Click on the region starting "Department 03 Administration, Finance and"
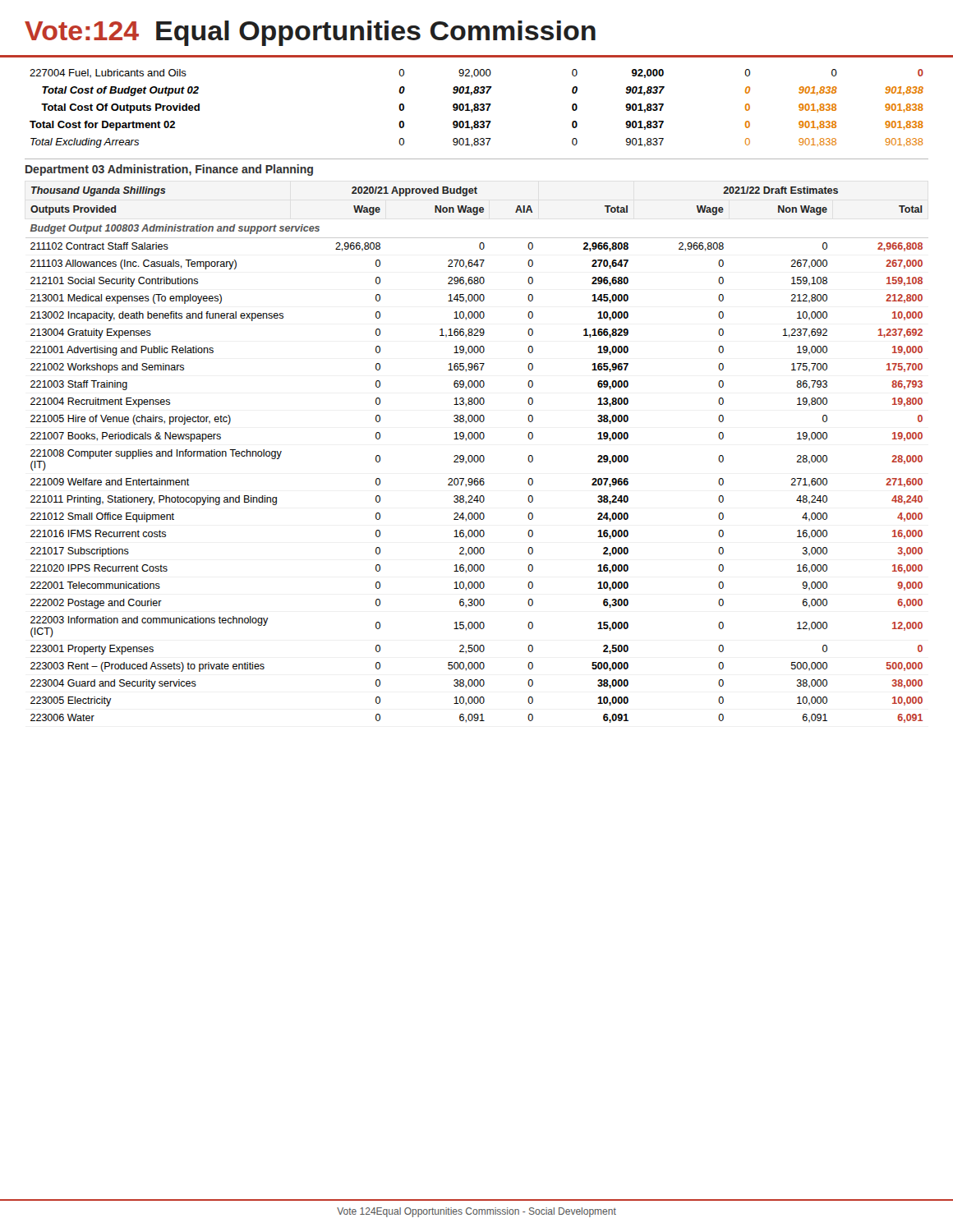Screen dimensions: 1232x953 pyautogui.click(x=169, y=169)
